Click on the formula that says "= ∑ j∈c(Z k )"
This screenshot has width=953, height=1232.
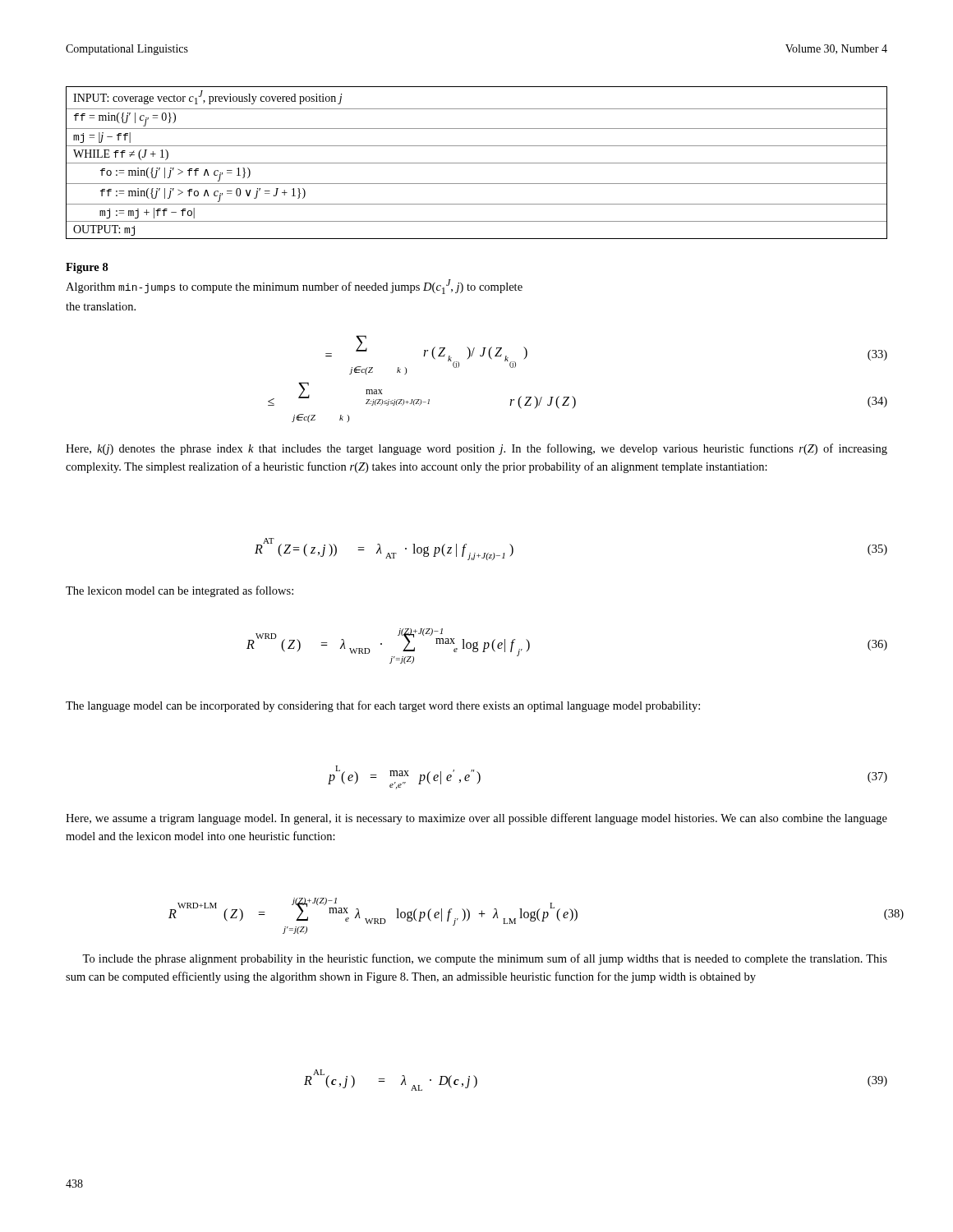364,351
